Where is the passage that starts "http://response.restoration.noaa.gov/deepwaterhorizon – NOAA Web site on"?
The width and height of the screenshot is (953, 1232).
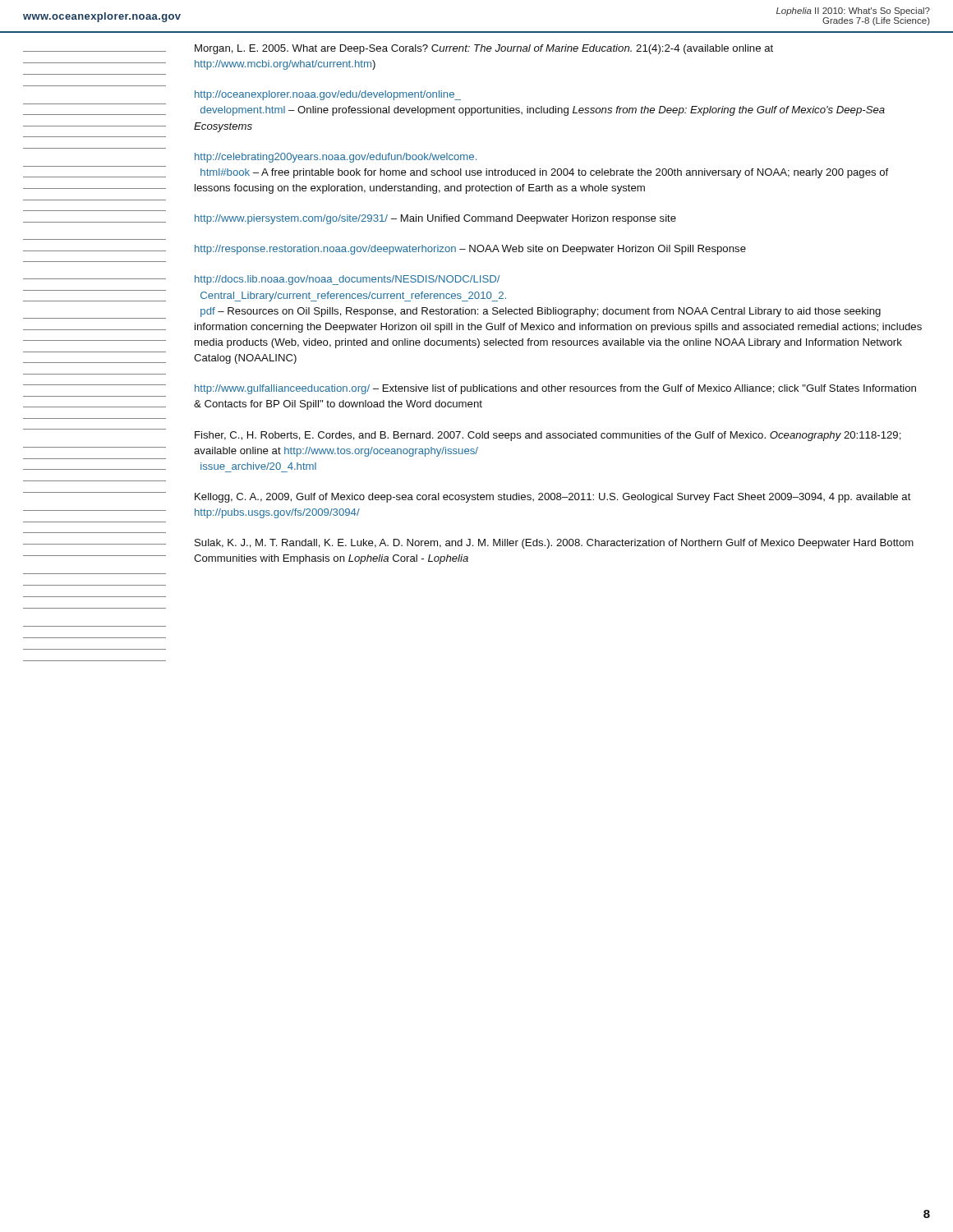(x=470, y=249)
